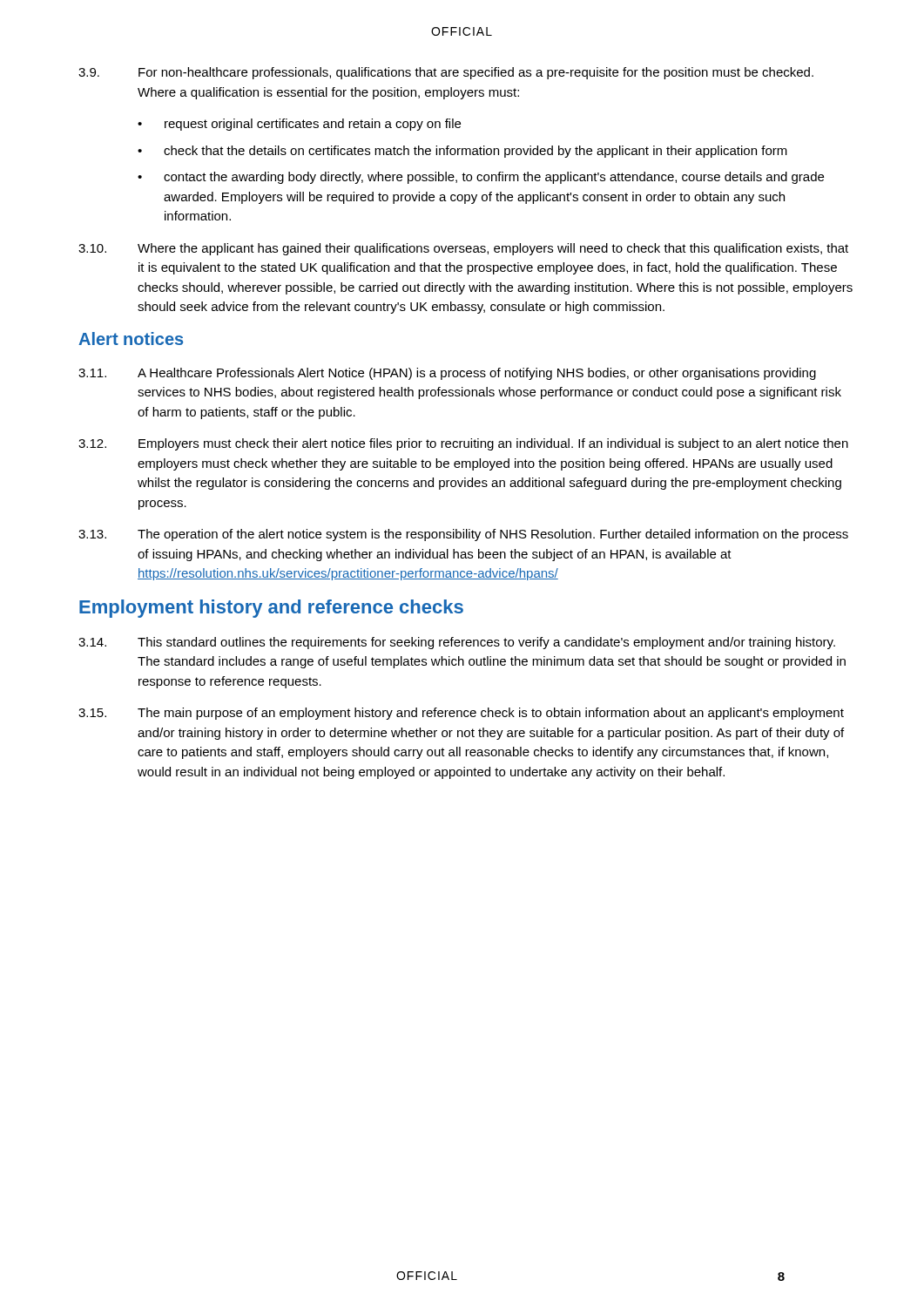
Task: Click the passage that begins "3.10. Where the"
Action: [466, 277]
